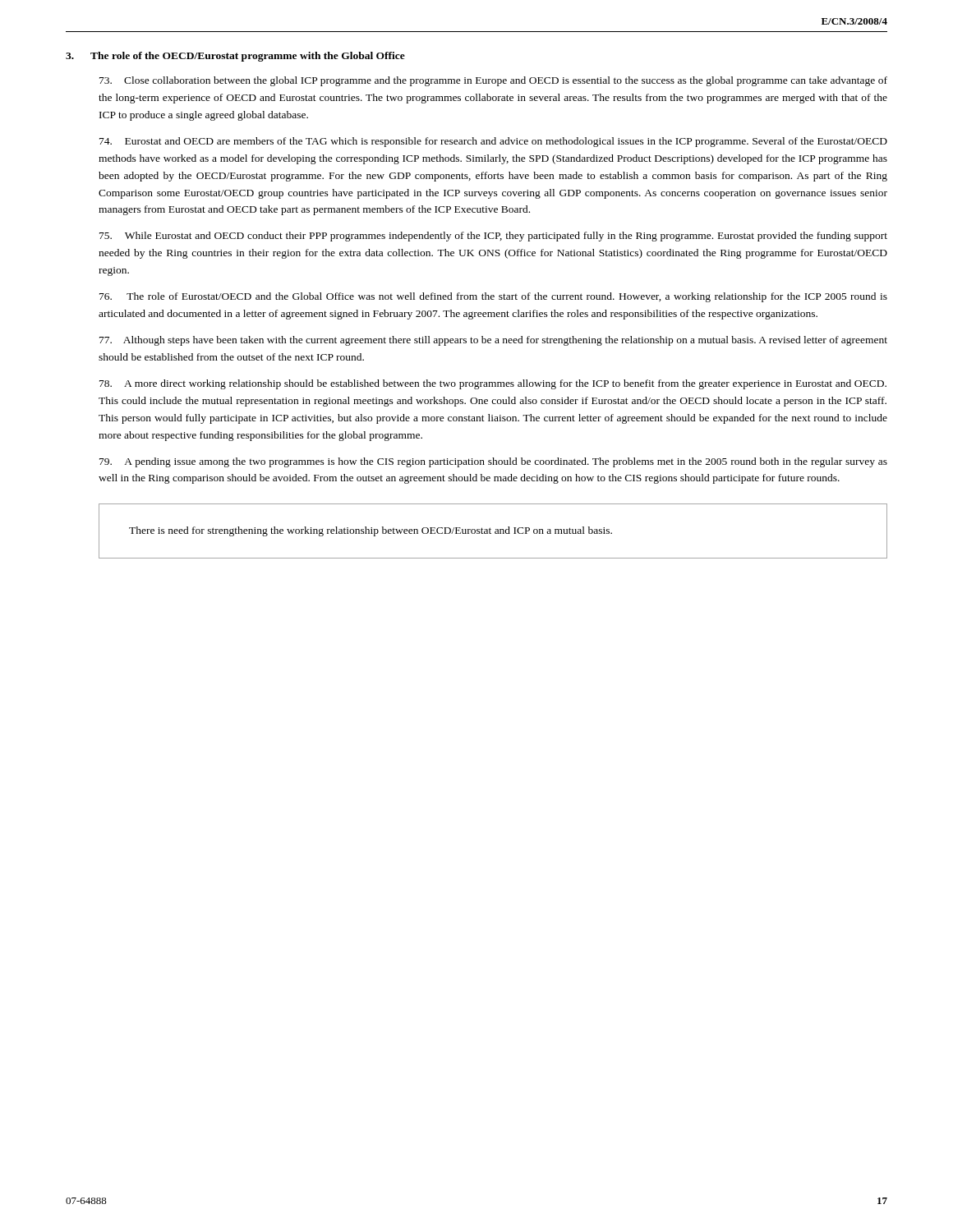Locate the block of text that opens with "Eurostat and OECD are members of the"

pos(493,175)
